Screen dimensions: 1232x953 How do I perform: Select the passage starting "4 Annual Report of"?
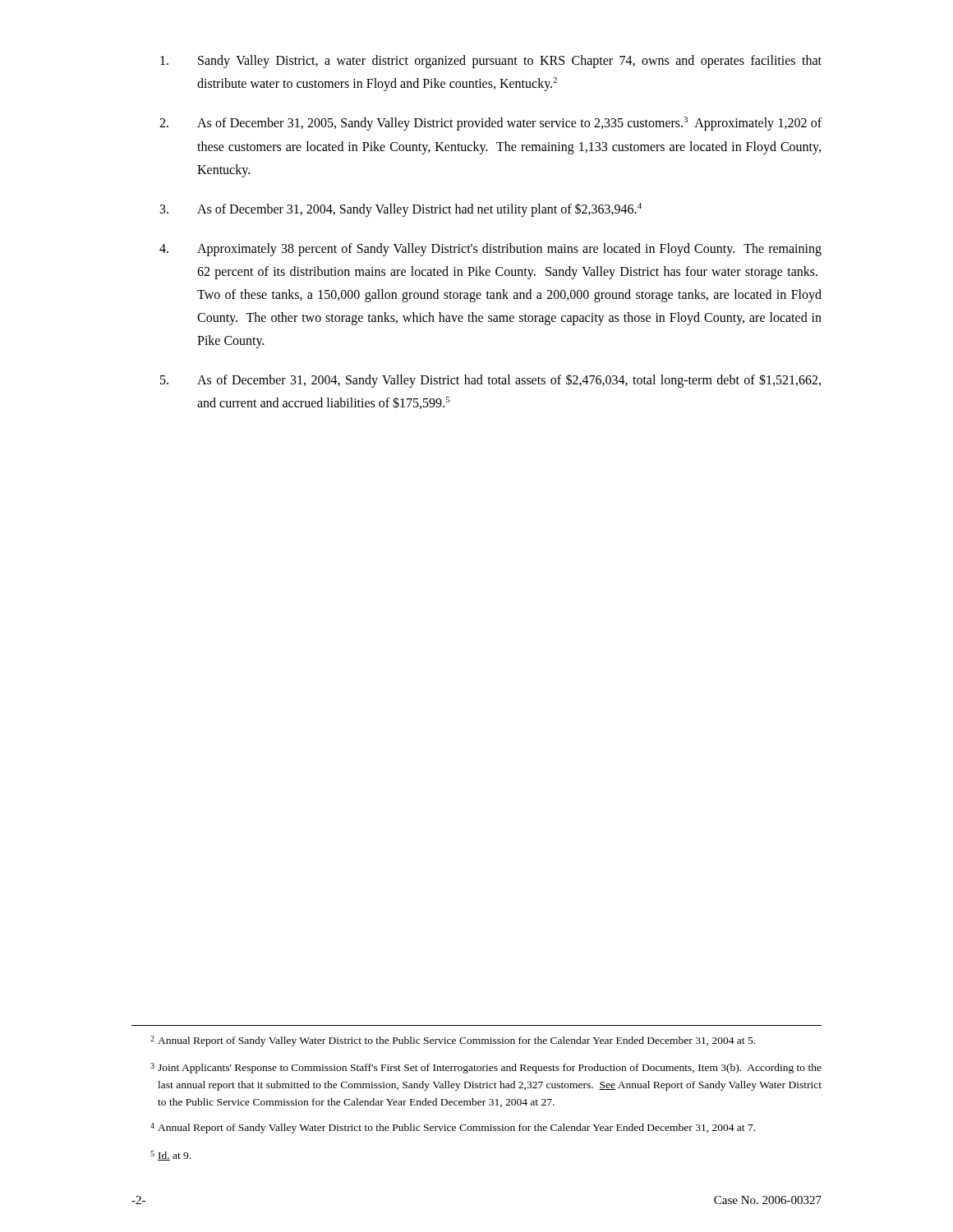click(x=476, y=1129)
